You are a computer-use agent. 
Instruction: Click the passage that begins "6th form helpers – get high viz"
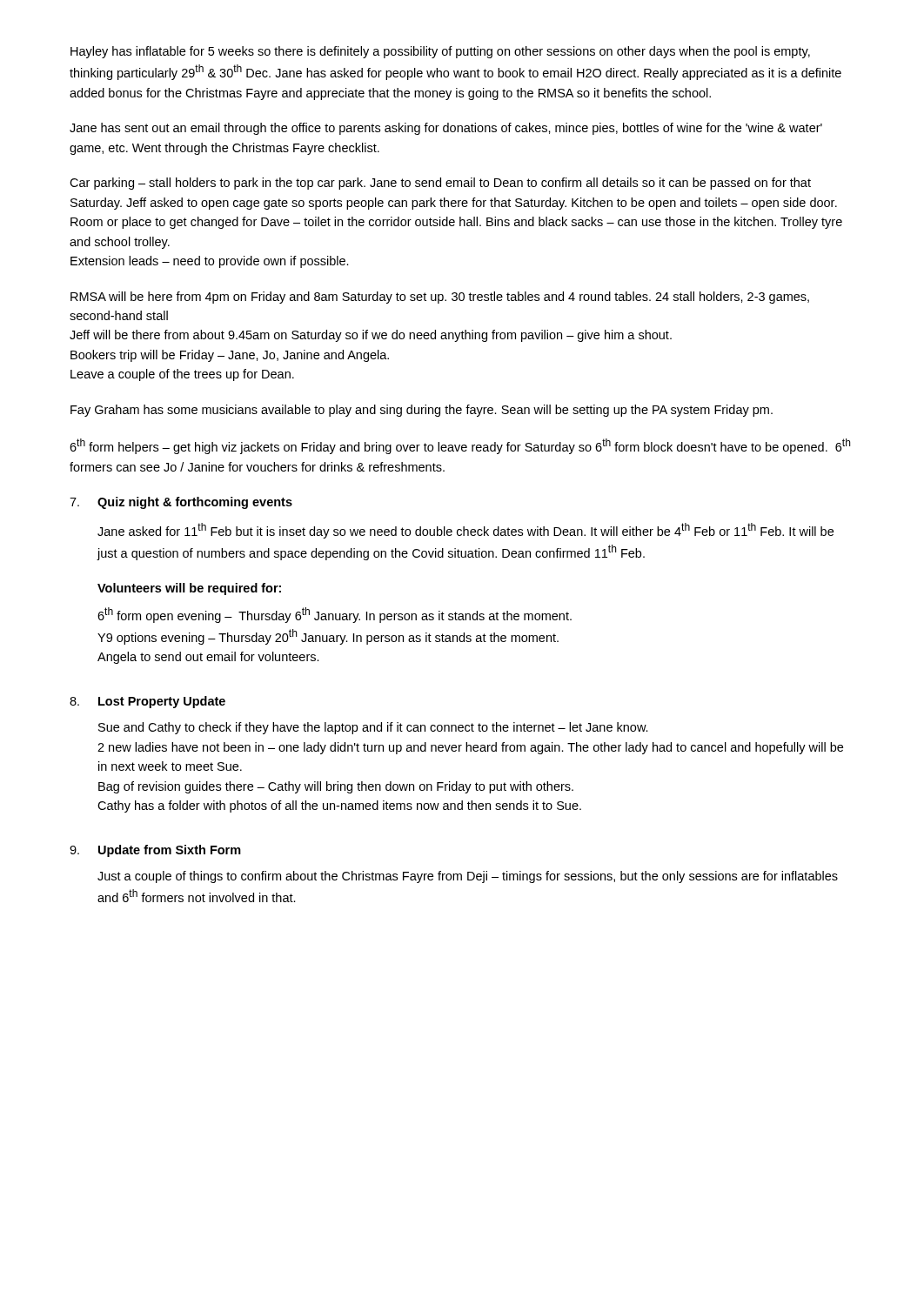460,455
